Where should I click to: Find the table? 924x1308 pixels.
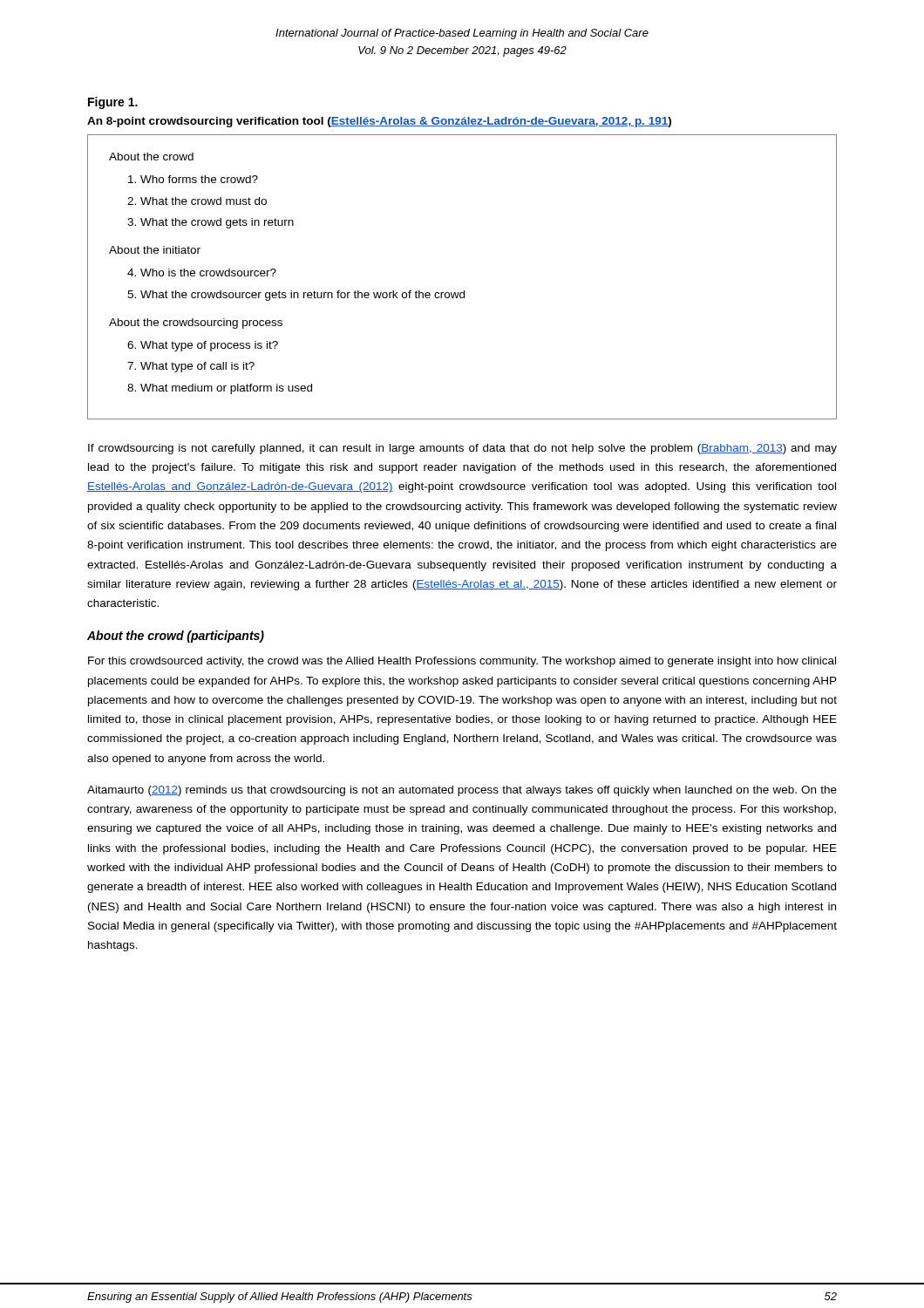pyautogui.click(x=462, y=277)
